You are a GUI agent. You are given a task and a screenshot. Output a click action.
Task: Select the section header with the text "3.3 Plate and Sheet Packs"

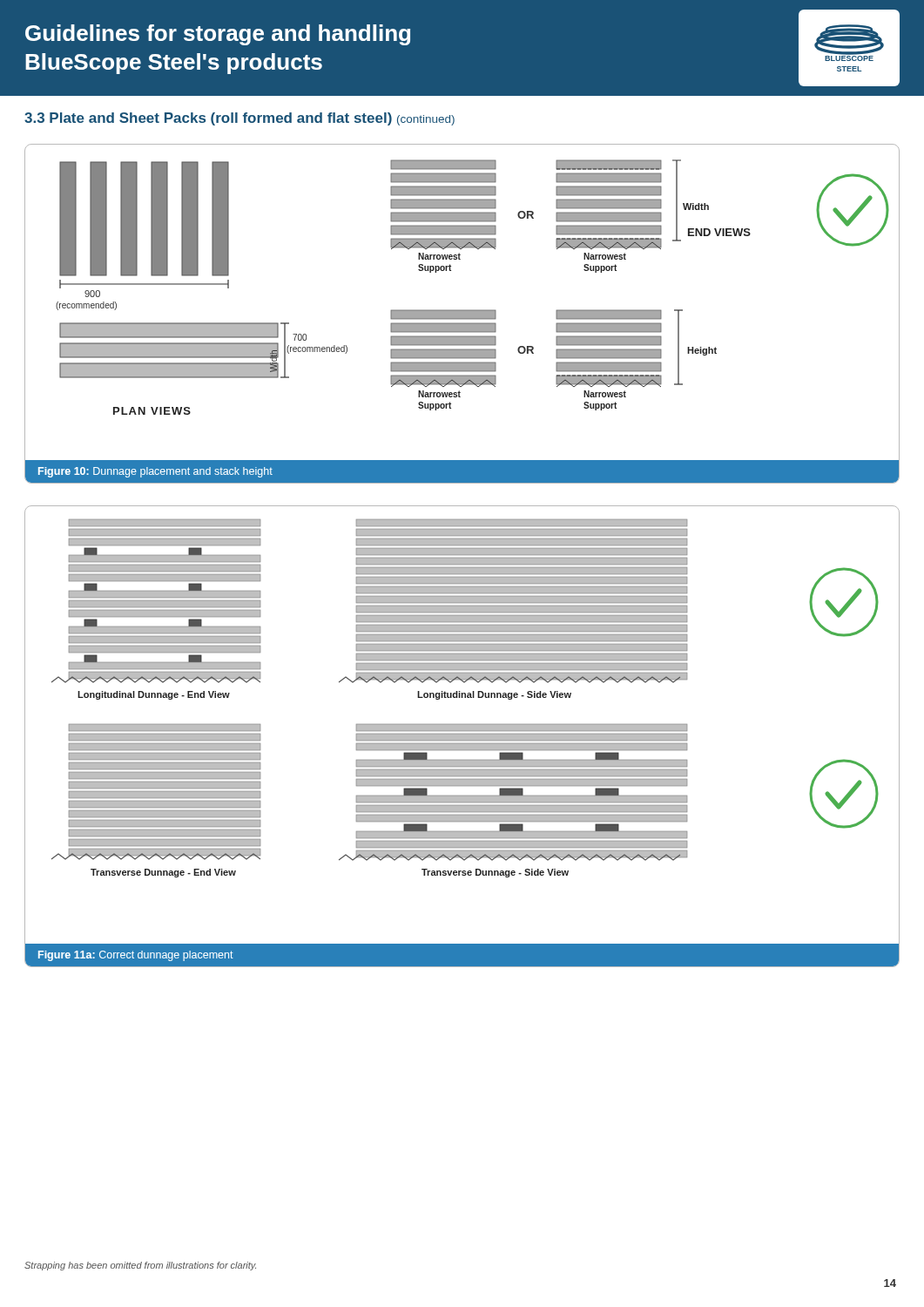240,118
